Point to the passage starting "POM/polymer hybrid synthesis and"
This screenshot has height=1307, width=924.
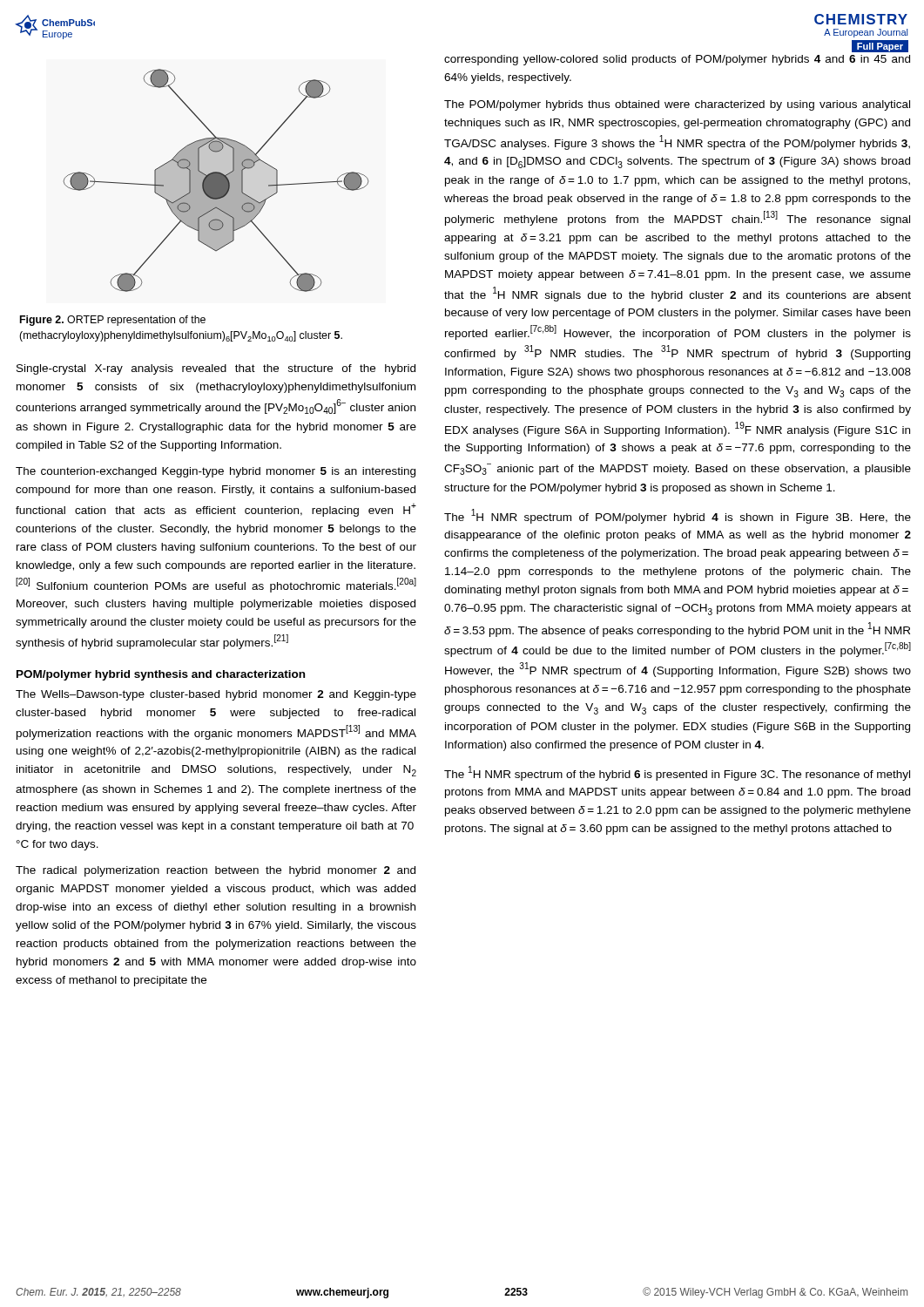pos(161,674)
